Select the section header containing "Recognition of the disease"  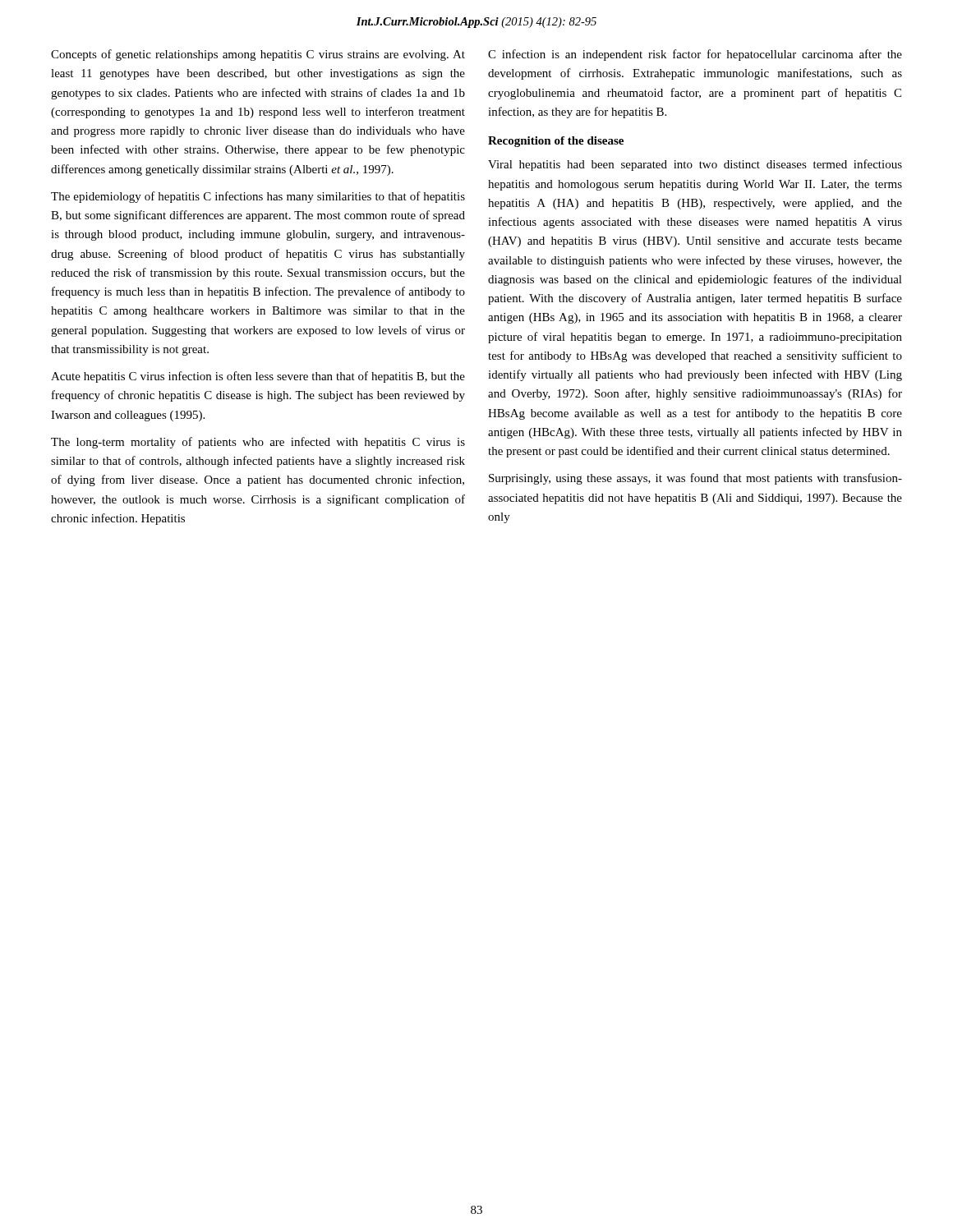pos(556,140)
